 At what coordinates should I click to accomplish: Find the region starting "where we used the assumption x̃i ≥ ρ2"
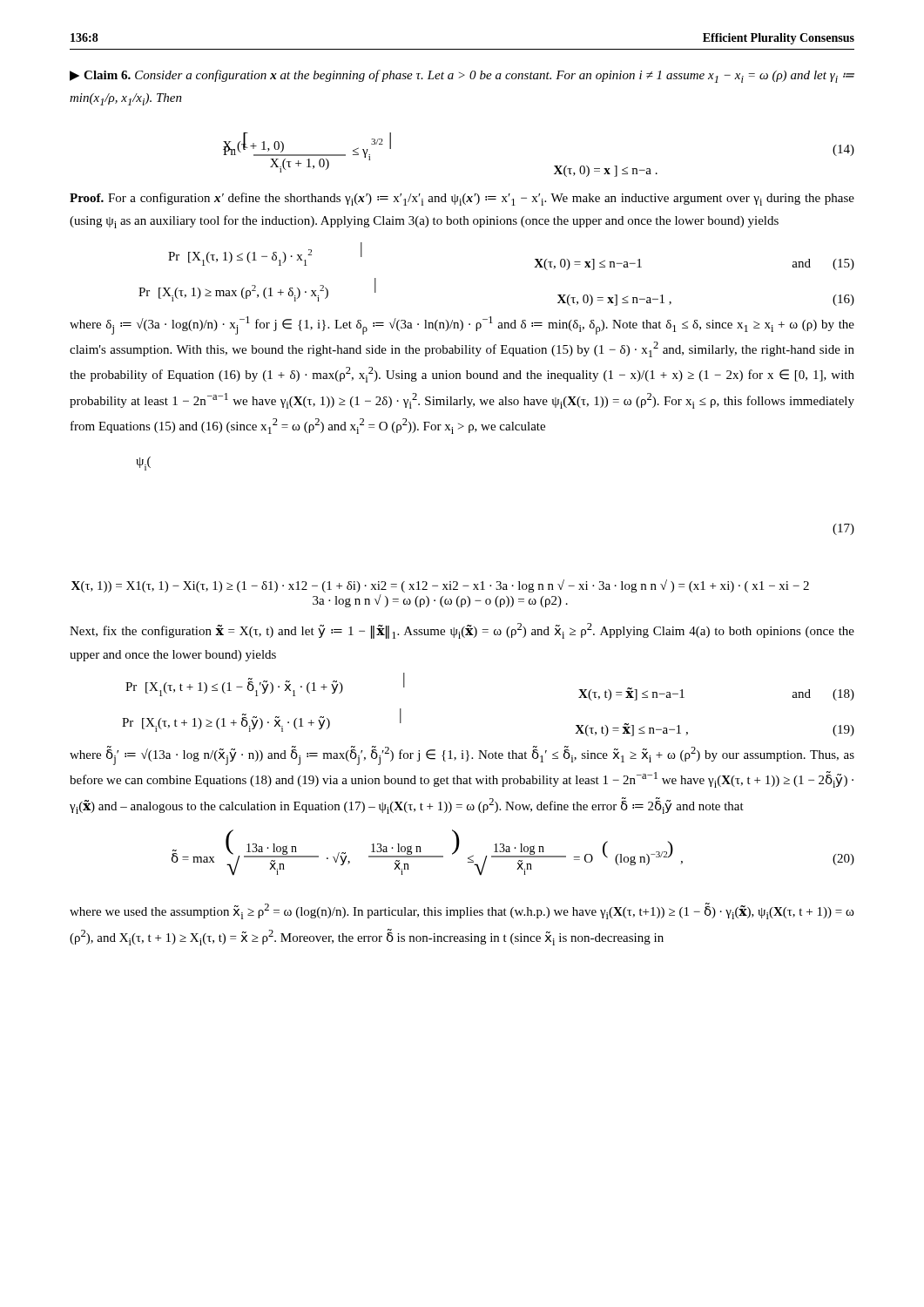point(462,925)
